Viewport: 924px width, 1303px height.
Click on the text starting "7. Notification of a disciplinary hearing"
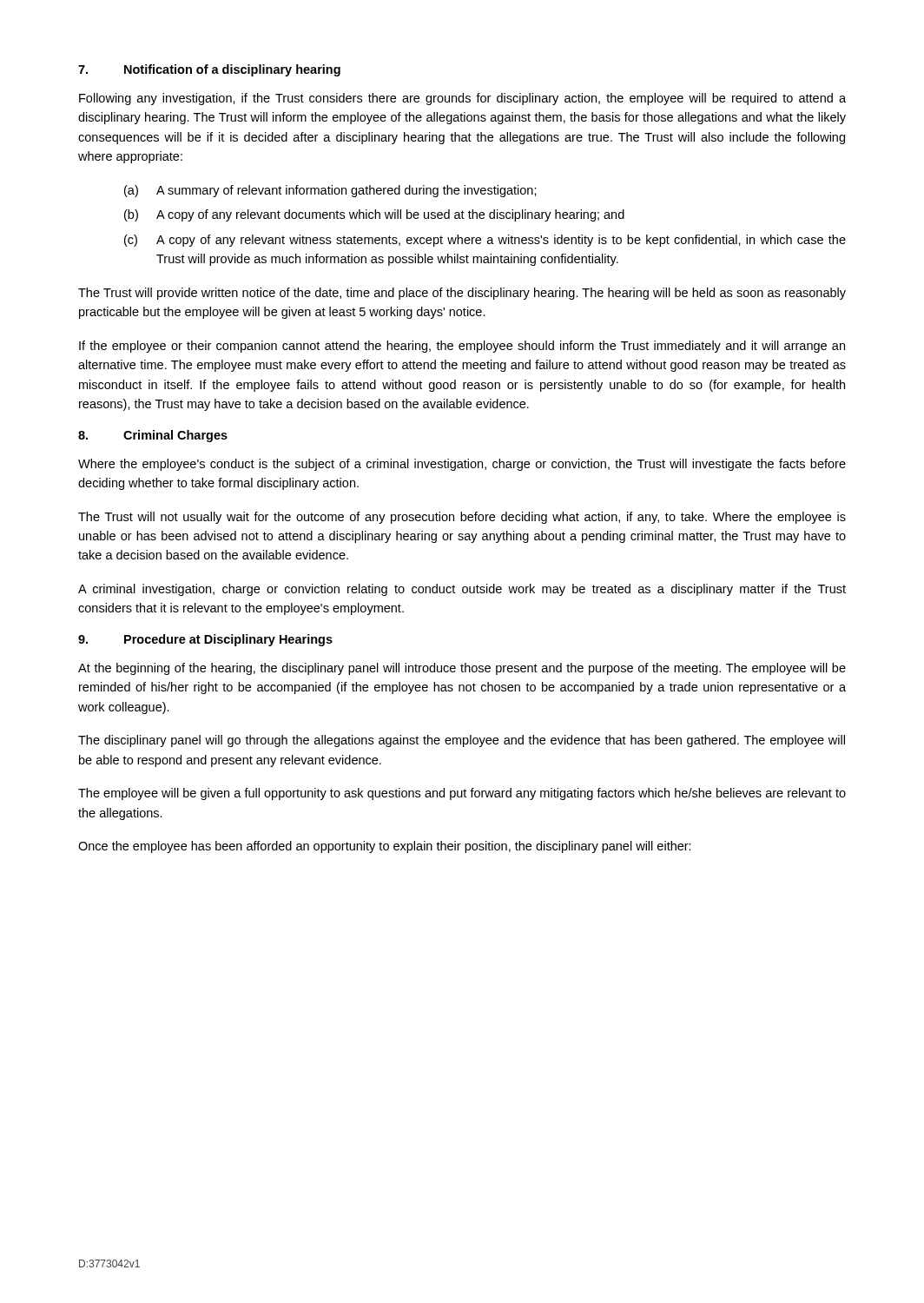click(x=209, y=70)
